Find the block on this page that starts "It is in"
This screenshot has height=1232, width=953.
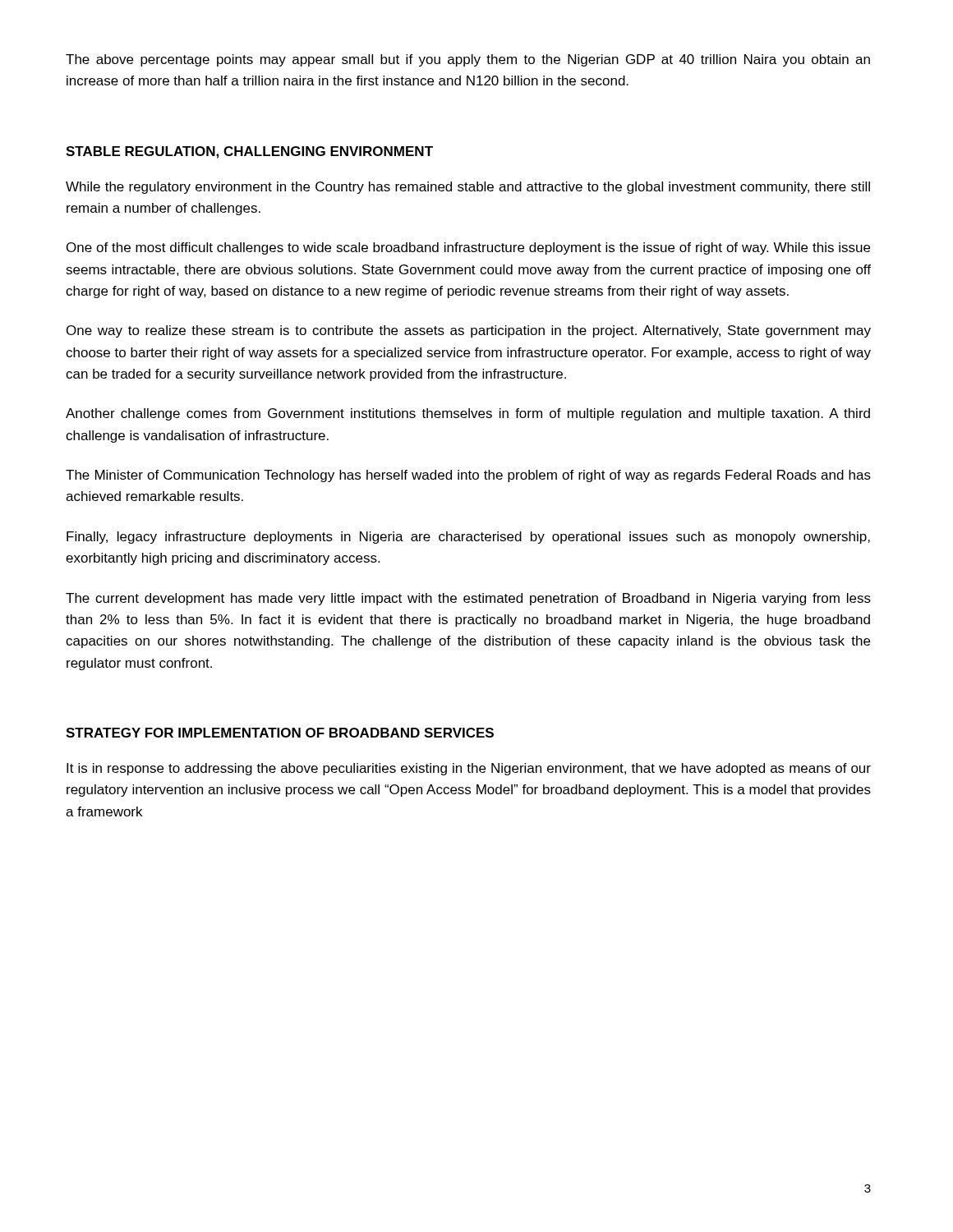coord(468,790)
